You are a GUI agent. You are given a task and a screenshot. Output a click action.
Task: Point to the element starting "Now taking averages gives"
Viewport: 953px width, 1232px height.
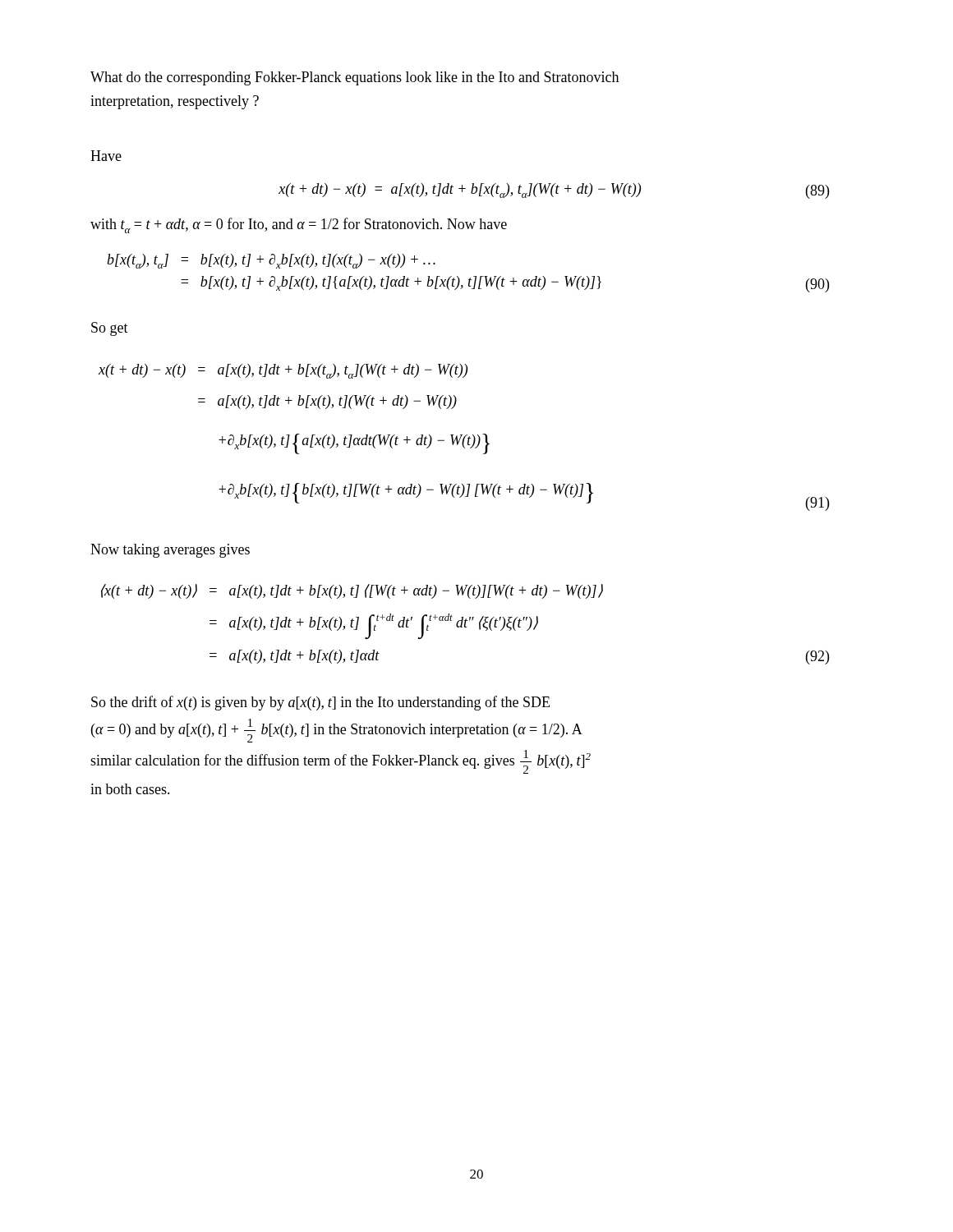pos(170,549)
